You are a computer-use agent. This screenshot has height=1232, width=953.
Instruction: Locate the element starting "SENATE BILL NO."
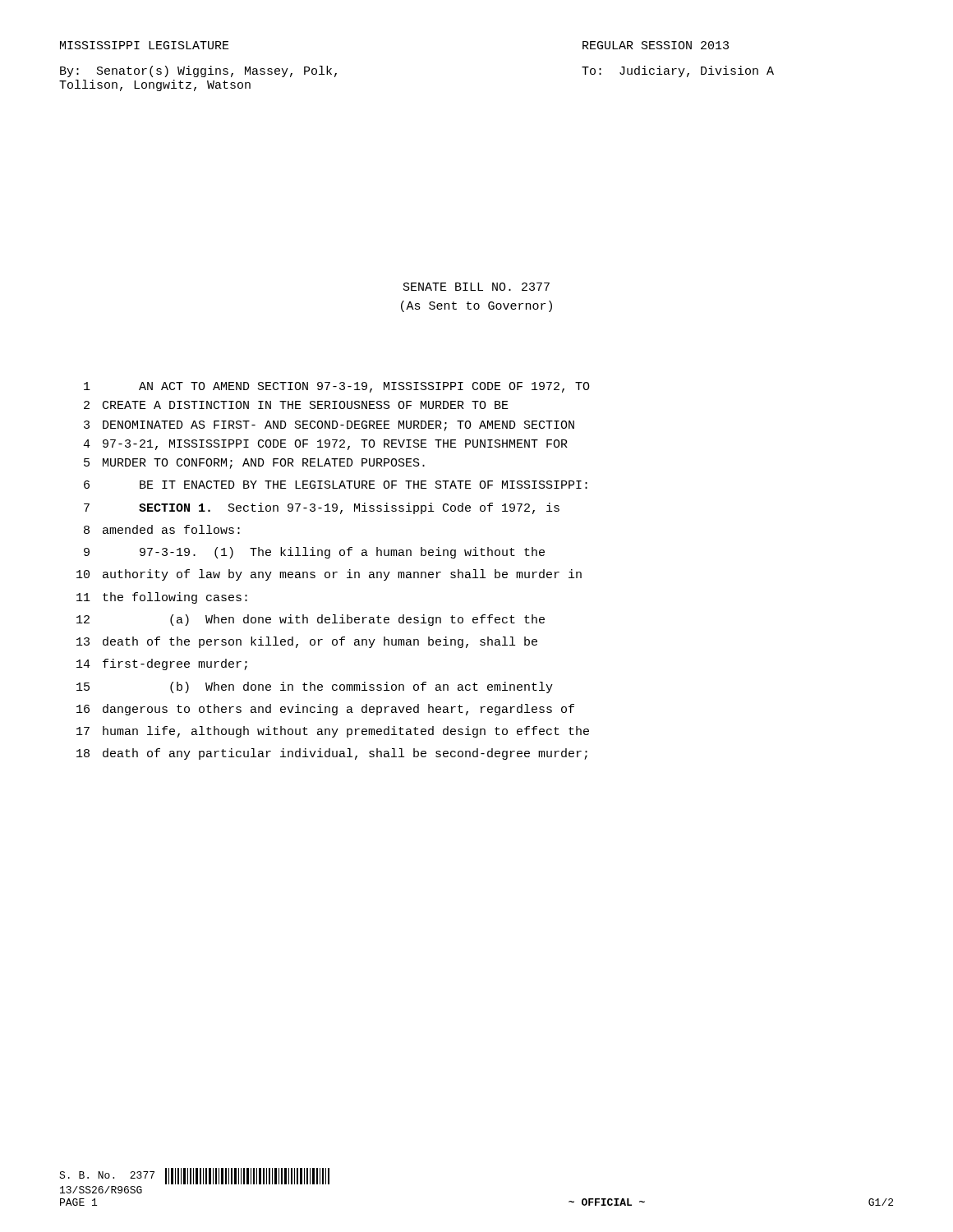[x=476, y=298]
